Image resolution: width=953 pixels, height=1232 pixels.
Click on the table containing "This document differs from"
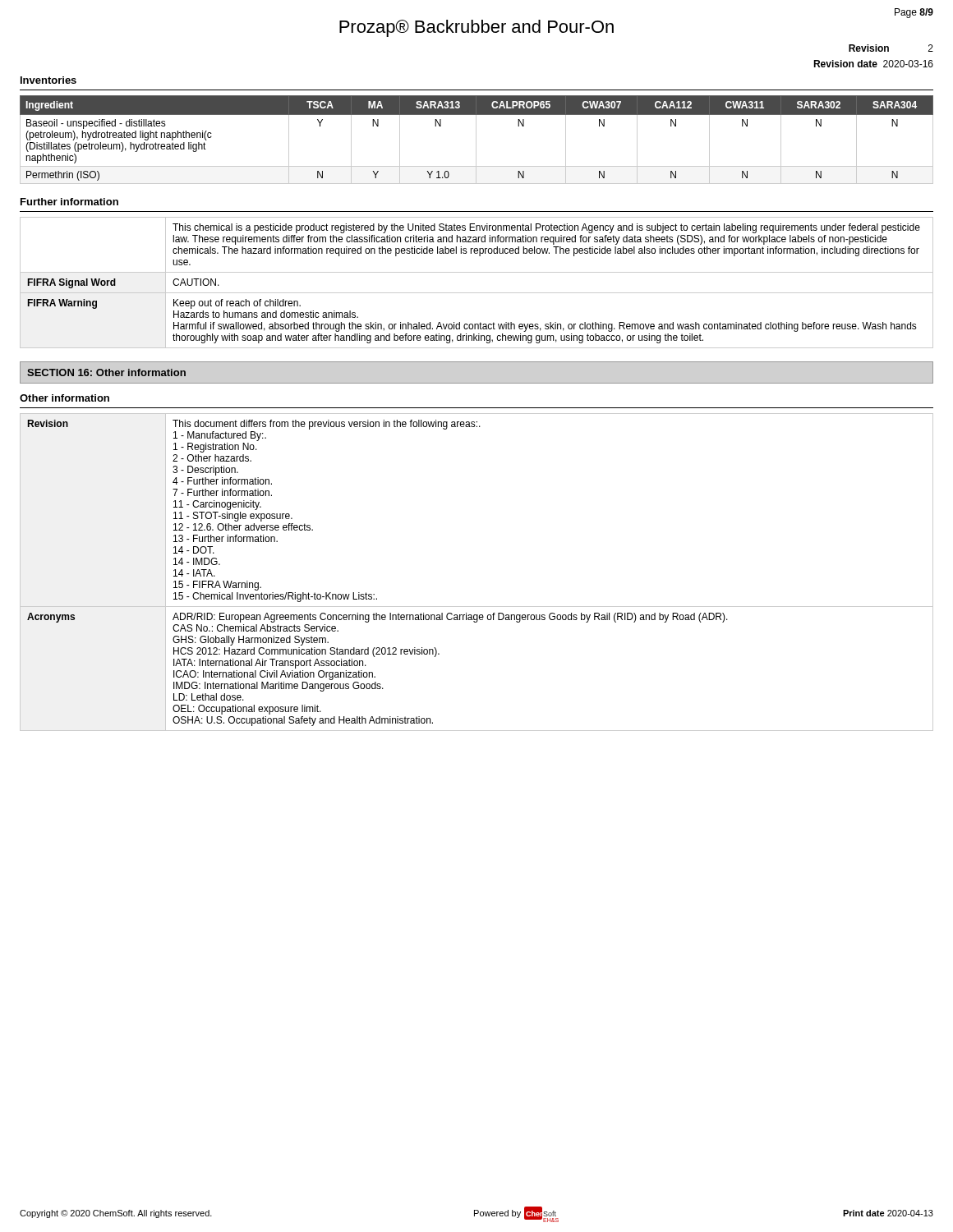pos(476,572)
